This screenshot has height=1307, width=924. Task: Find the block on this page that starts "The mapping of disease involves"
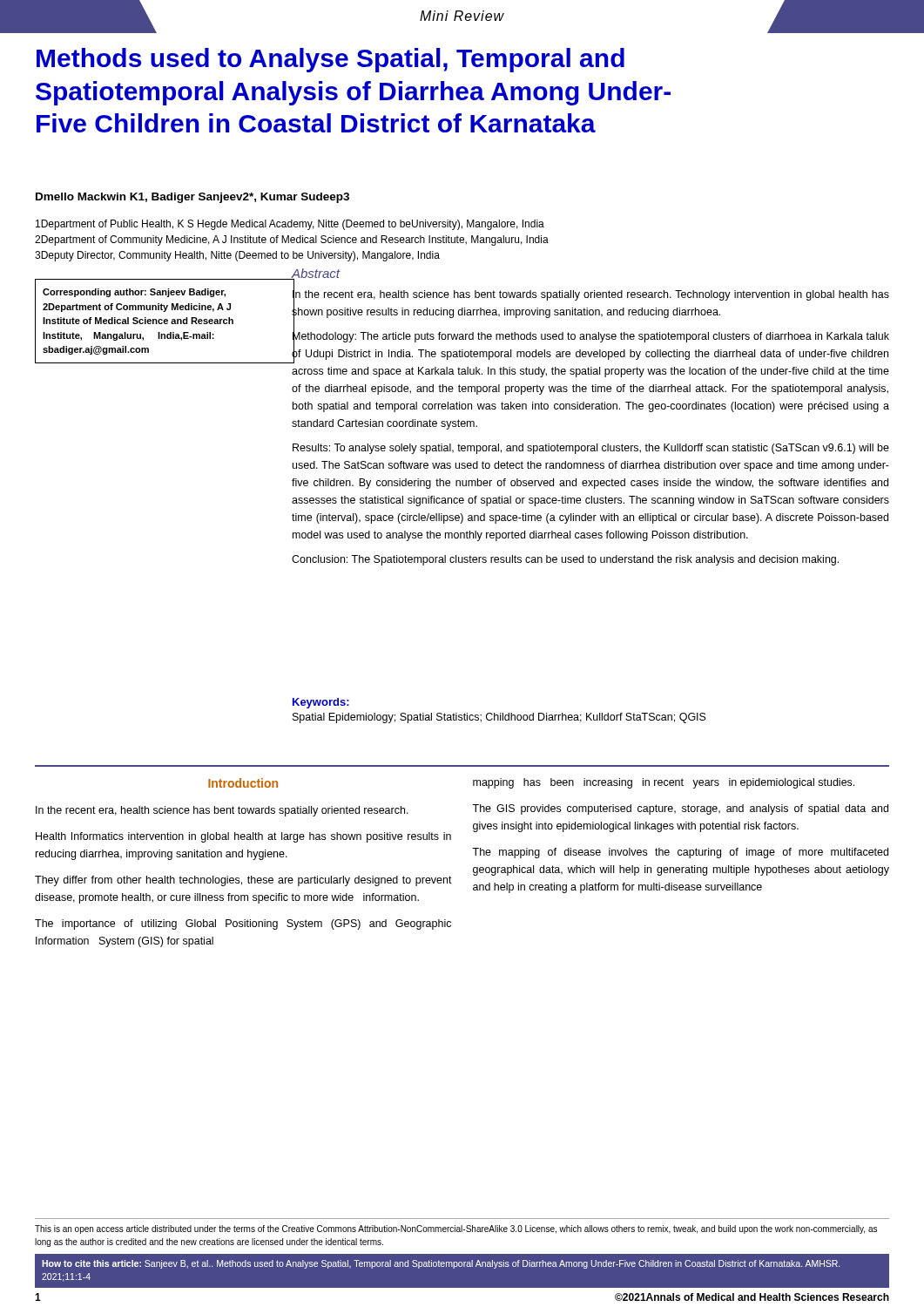pyautogui.click(x=681, y=870)
